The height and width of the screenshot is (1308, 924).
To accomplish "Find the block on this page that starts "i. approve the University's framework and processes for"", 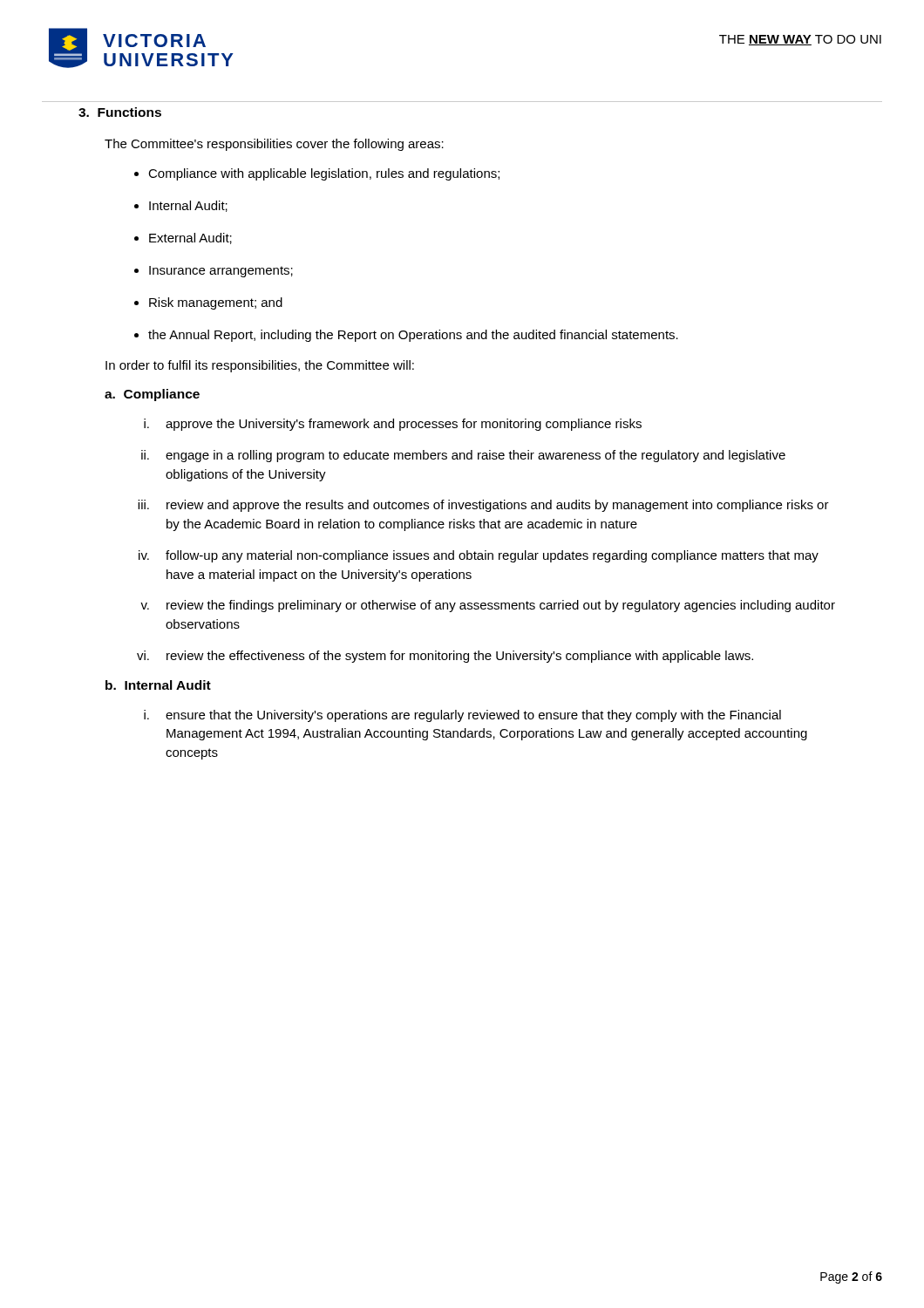I will tap(475, 424).
